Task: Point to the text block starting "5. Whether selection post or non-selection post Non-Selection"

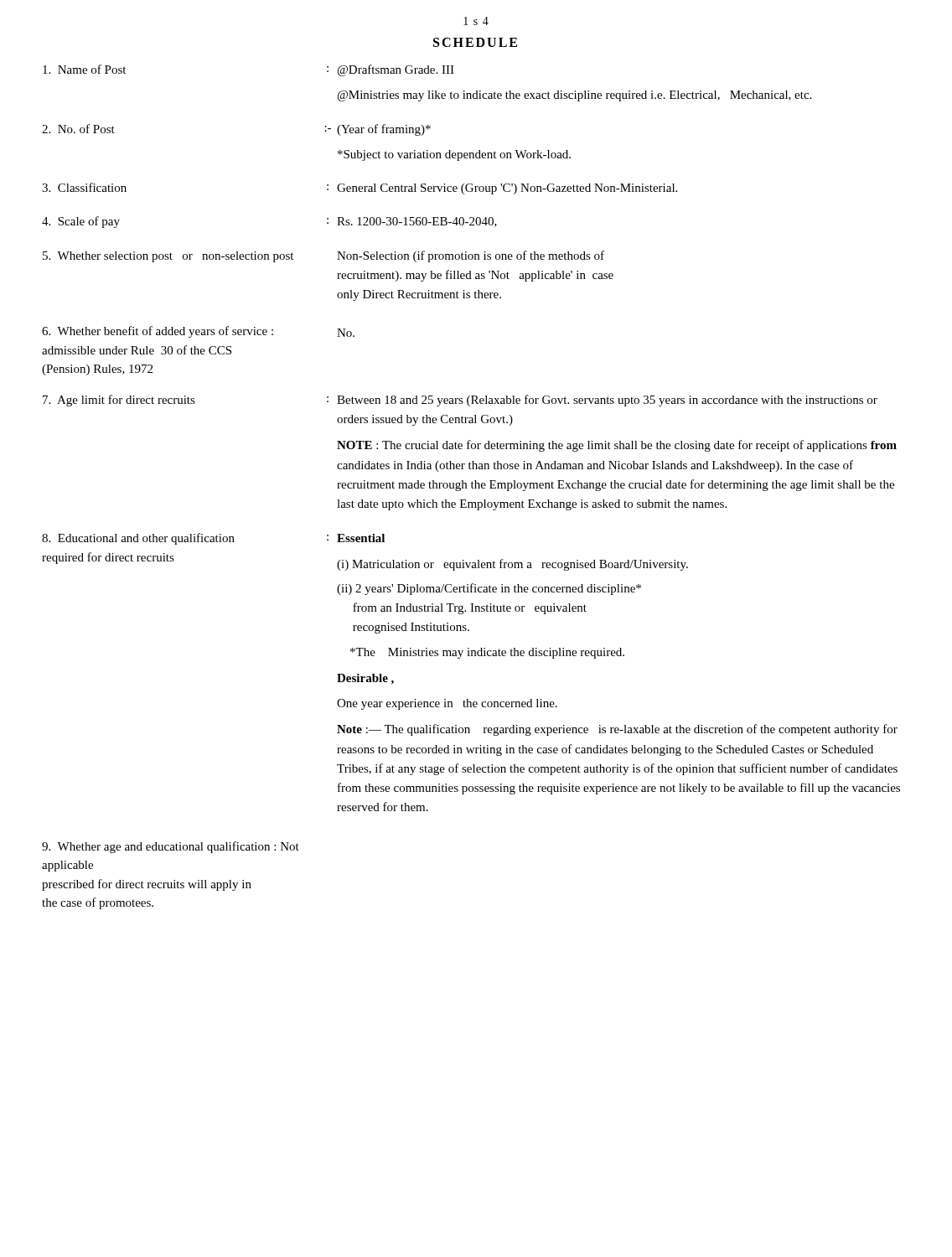Action: tap(472, 278)
